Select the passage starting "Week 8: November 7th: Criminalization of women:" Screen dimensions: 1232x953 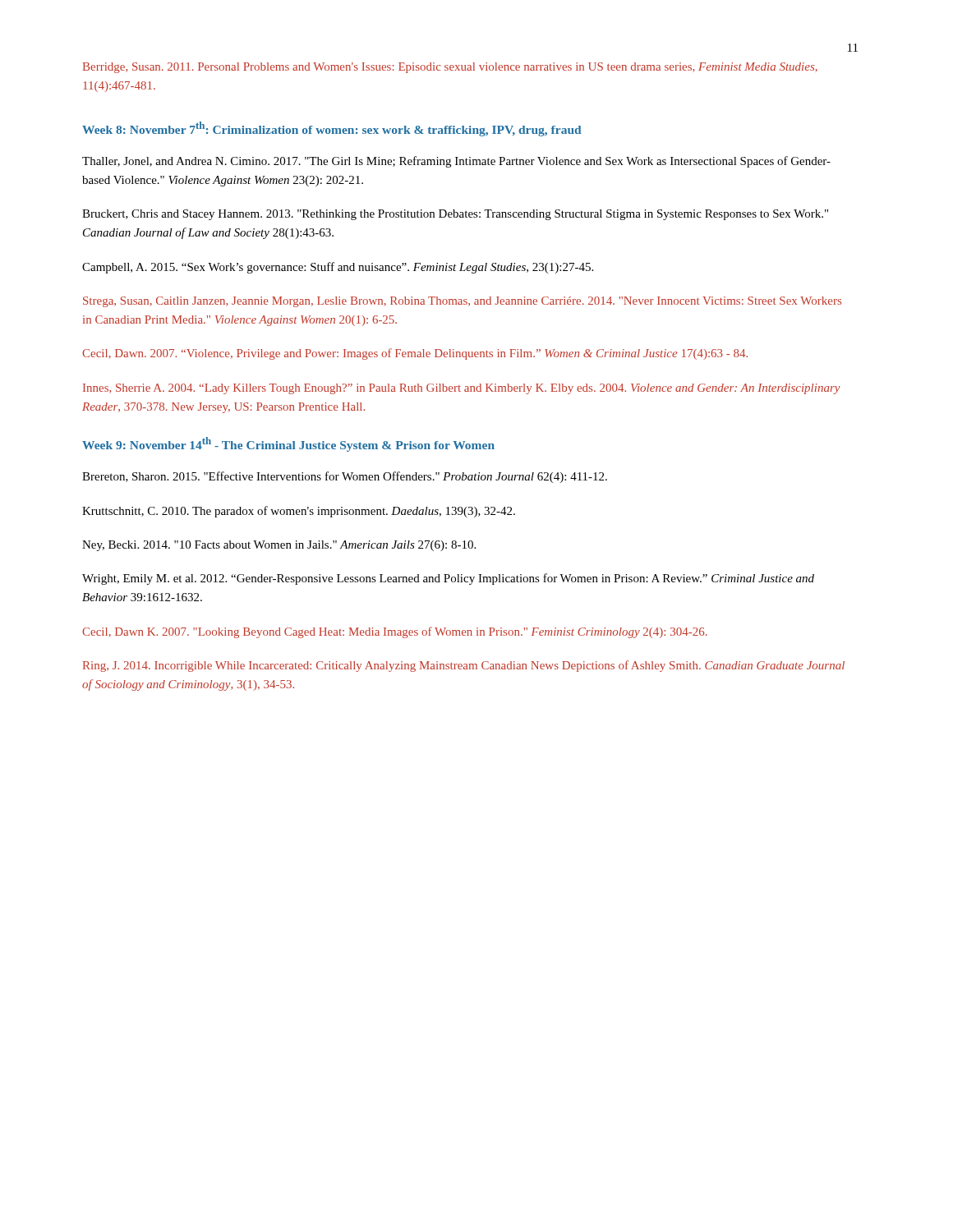[332, 127]
